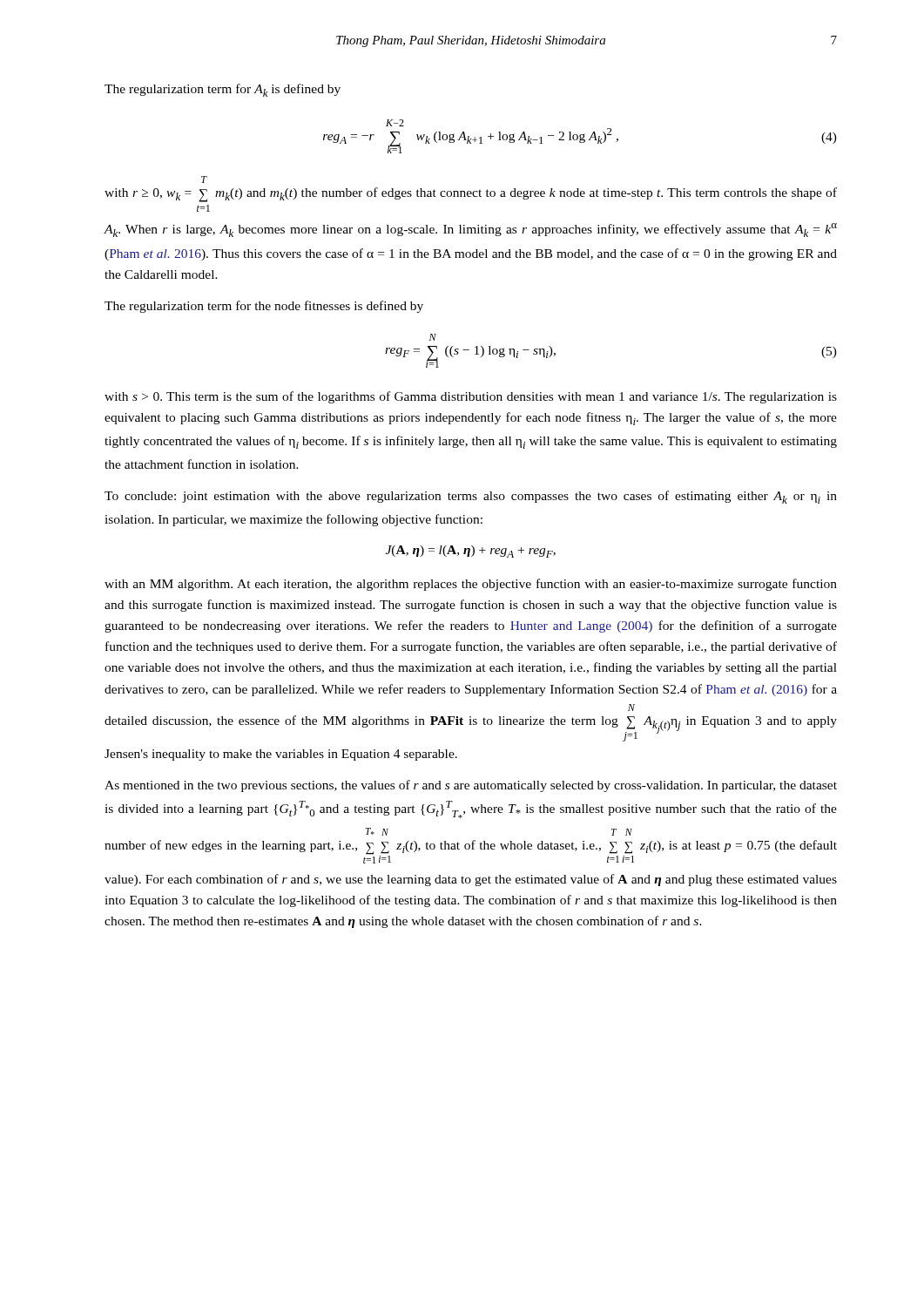
Task: Point to the block beginning "with s >"
Action: pyautogui.click(x=471, y=430)
